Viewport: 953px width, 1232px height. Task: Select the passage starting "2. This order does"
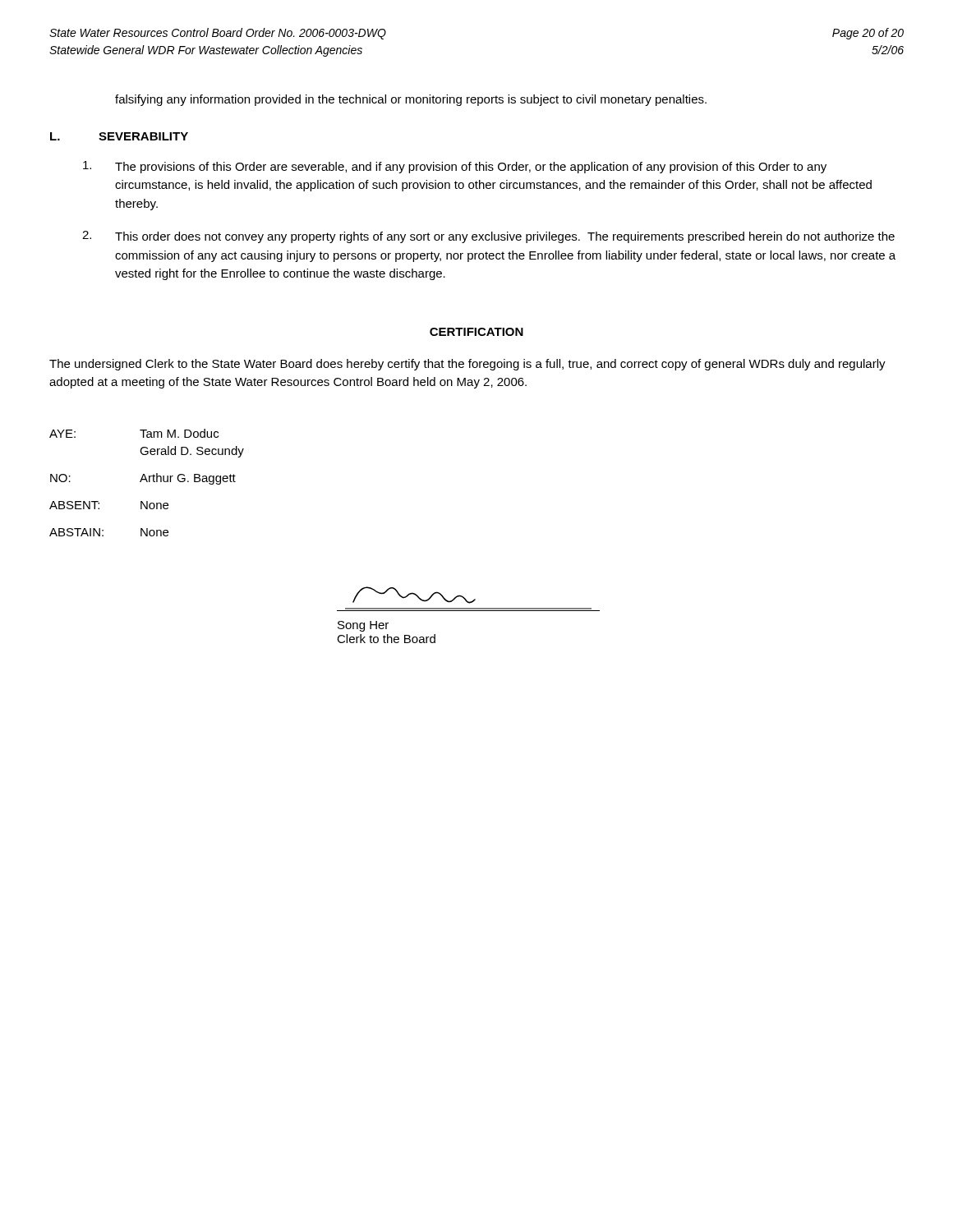click(493, 255)
